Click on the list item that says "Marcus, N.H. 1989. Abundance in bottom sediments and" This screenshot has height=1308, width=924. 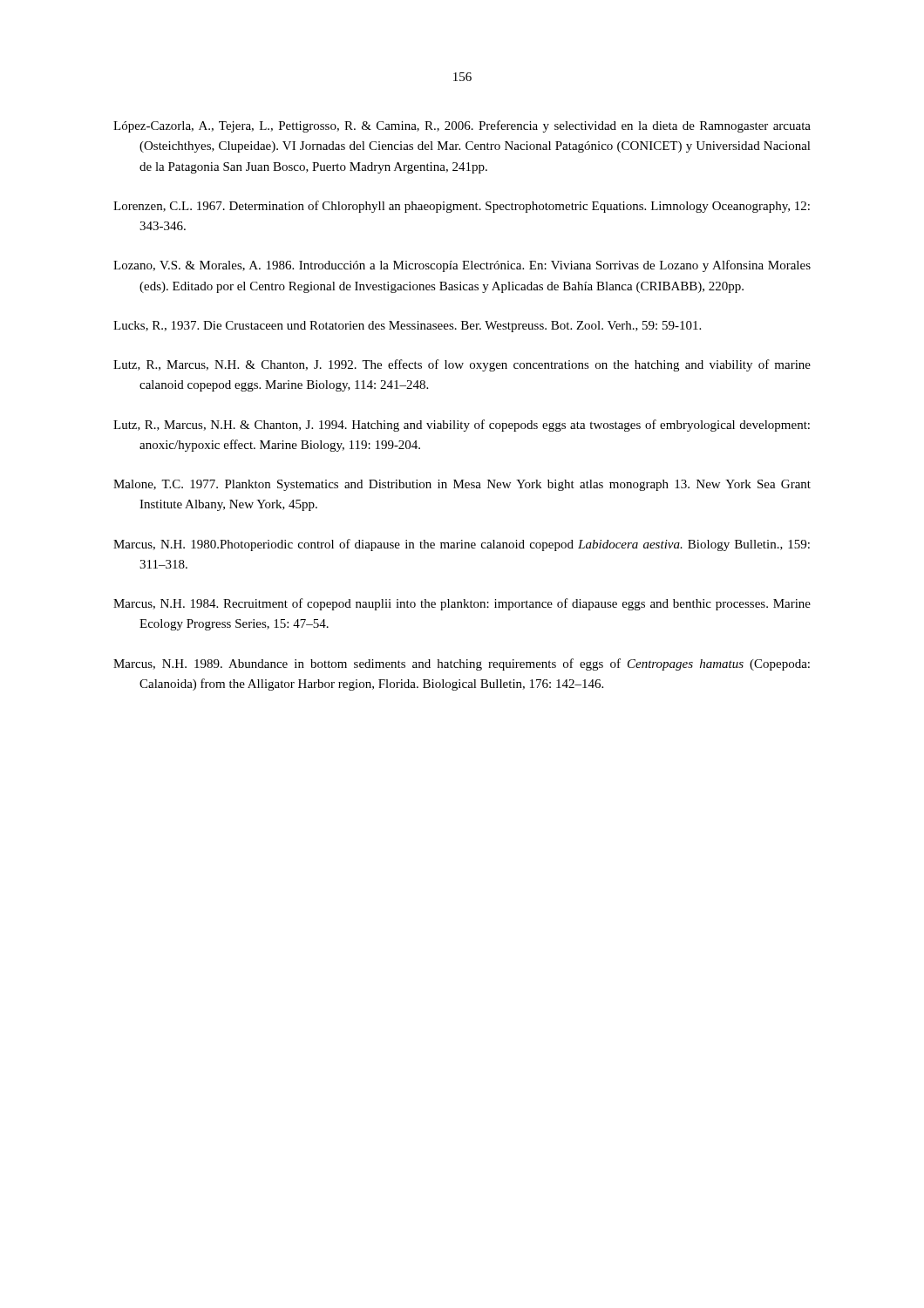pyautogui.click(x=462, y=674)
